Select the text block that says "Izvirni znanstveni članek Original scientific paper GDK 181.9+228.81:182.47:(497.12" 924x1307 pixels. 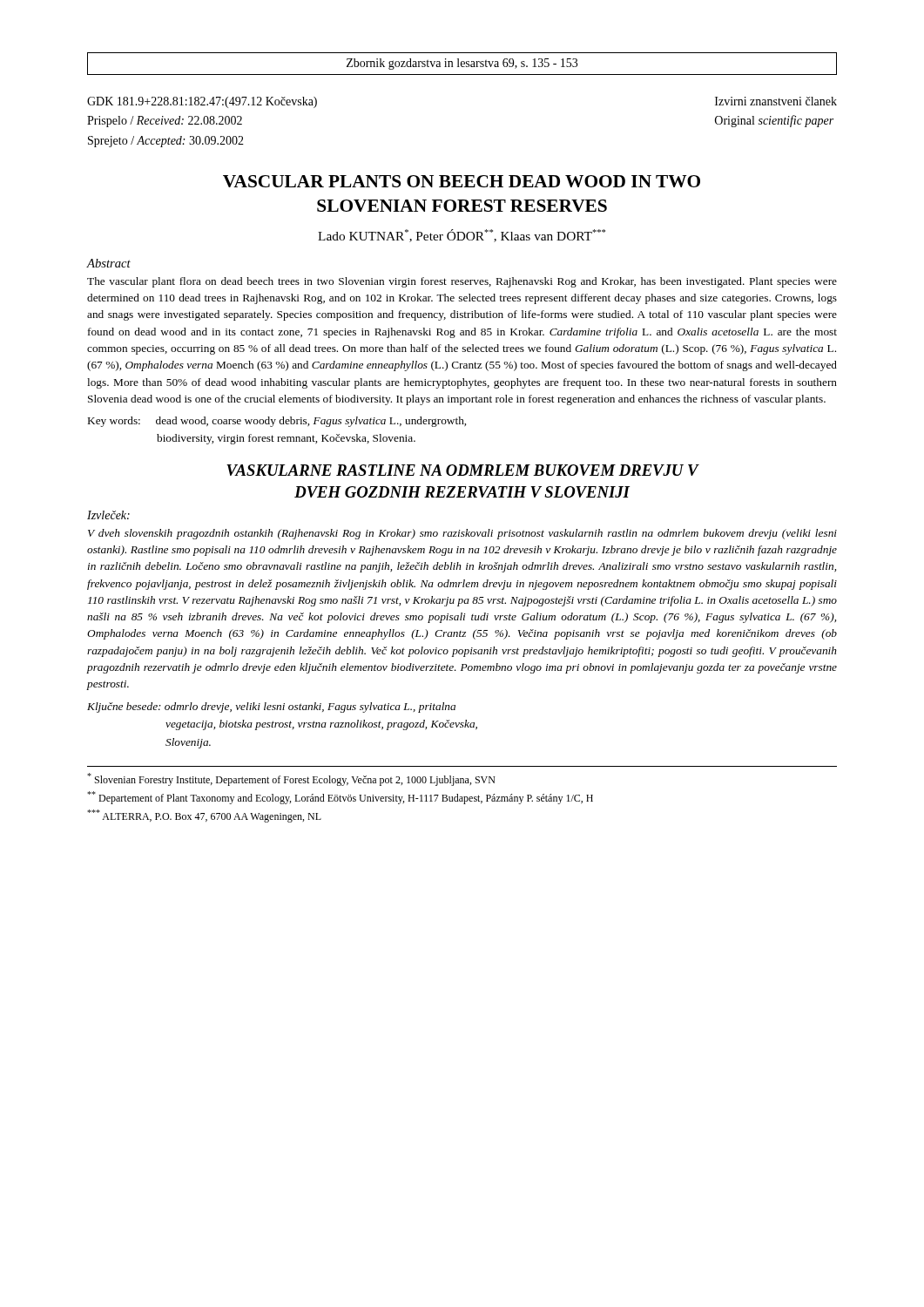(x=202, y=102)
